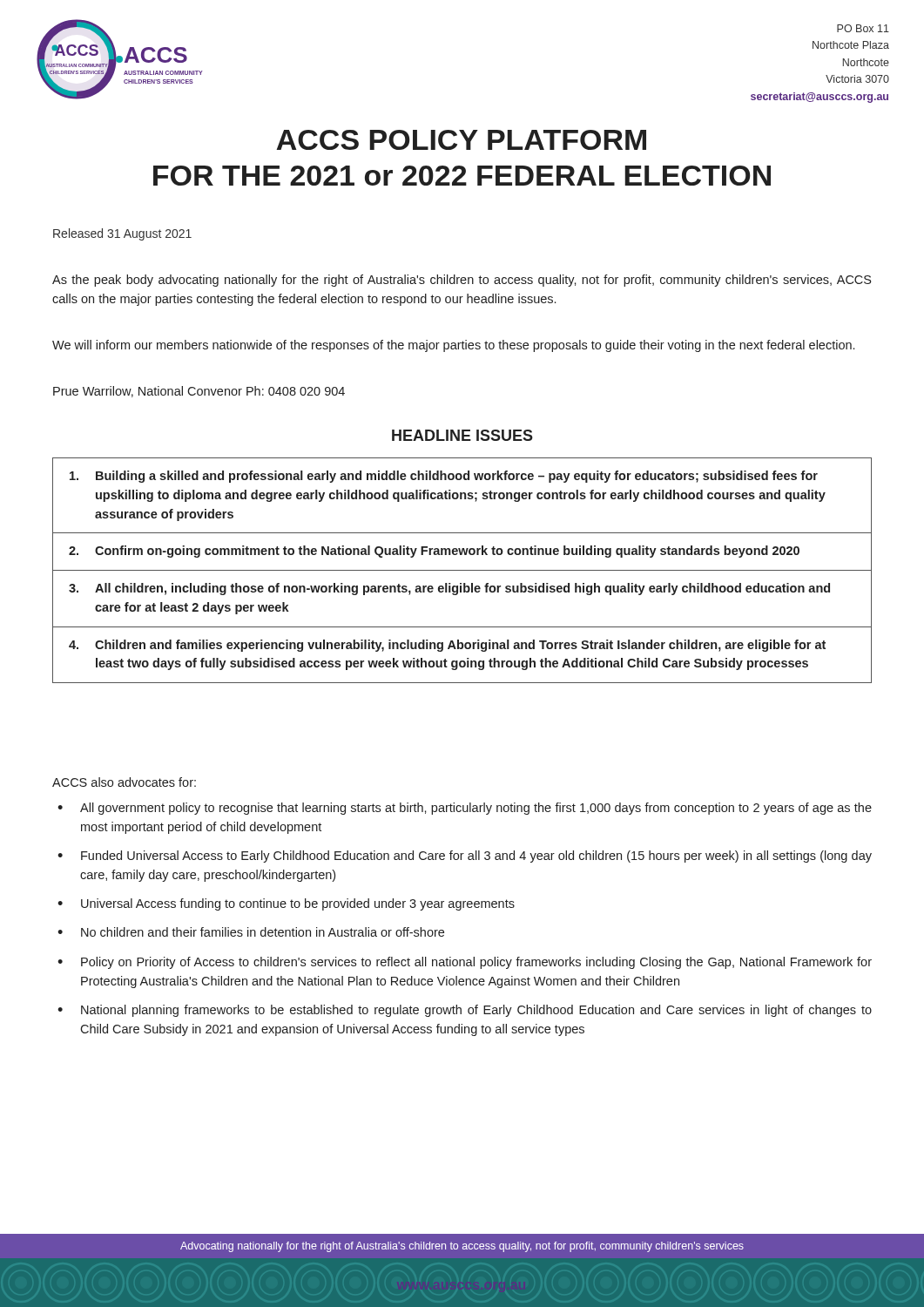The image size is (924, 1307).
Task: Locate the logo
Action: tap(131, 60)
